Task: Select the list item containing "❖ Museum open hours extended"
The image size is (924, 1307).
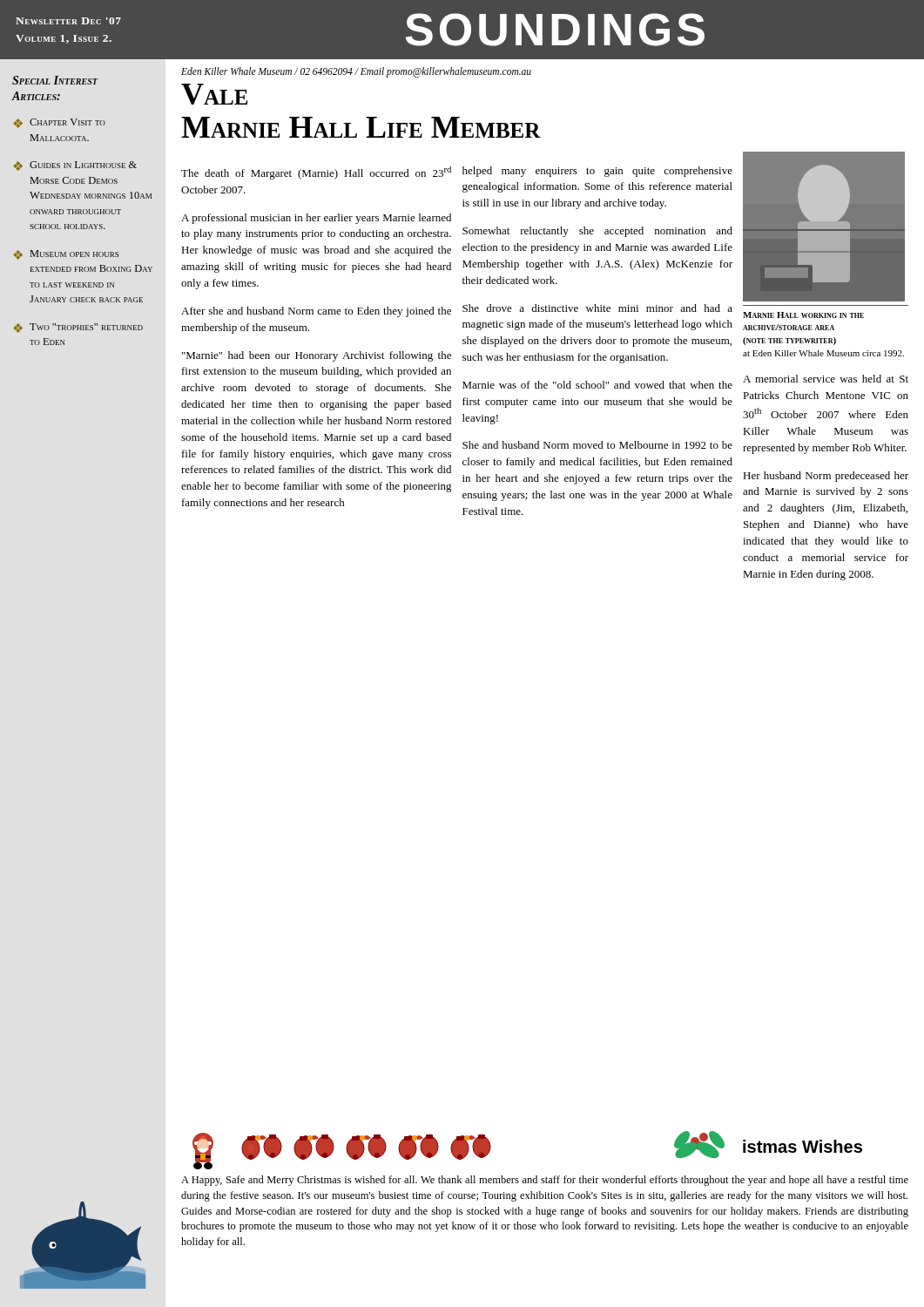Action: (83, 277)
